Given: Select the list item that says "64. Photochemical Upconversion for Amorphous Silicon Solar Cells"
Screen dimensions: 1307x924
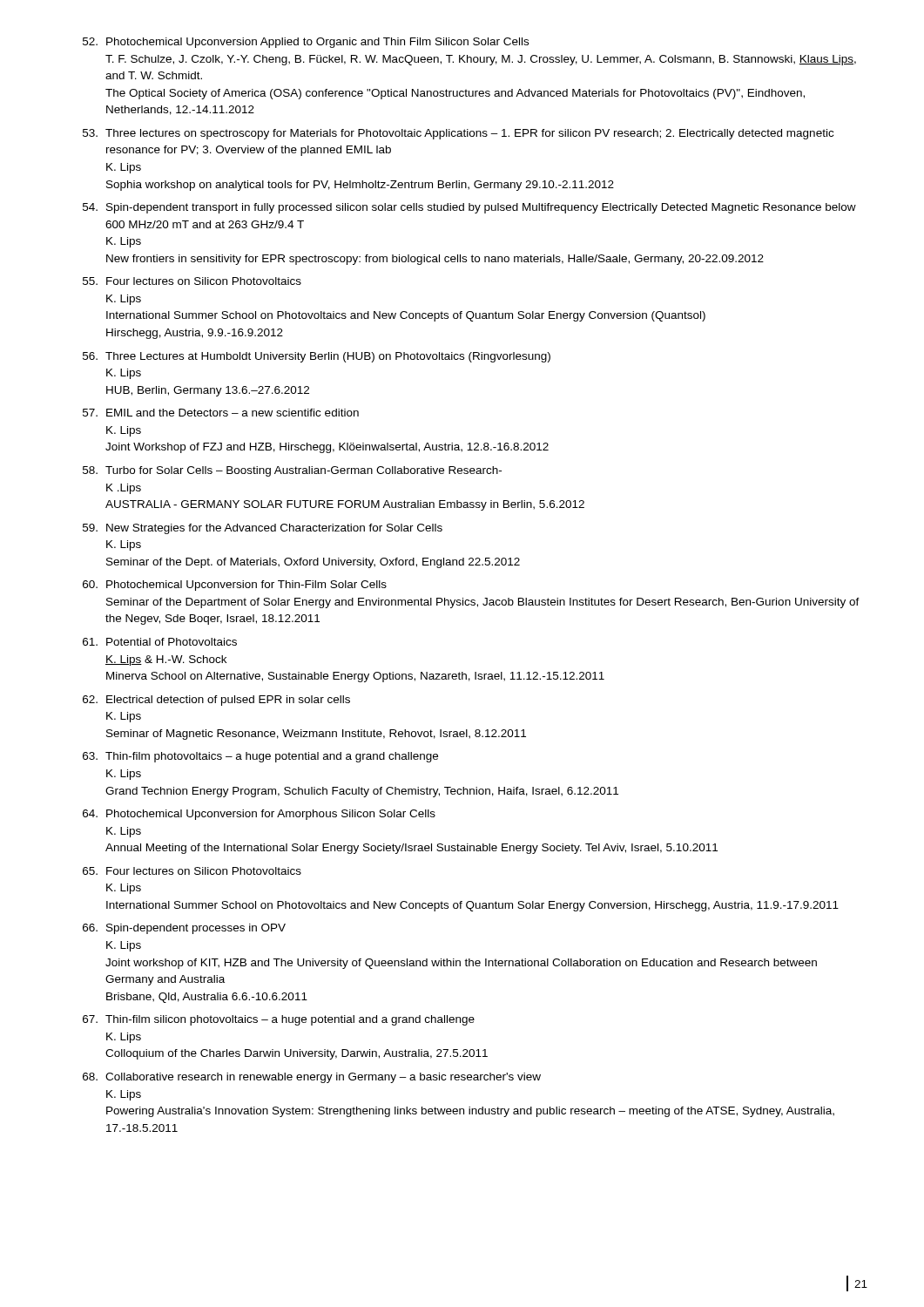Looking at the screenshot, I should [x=259, y=815].
